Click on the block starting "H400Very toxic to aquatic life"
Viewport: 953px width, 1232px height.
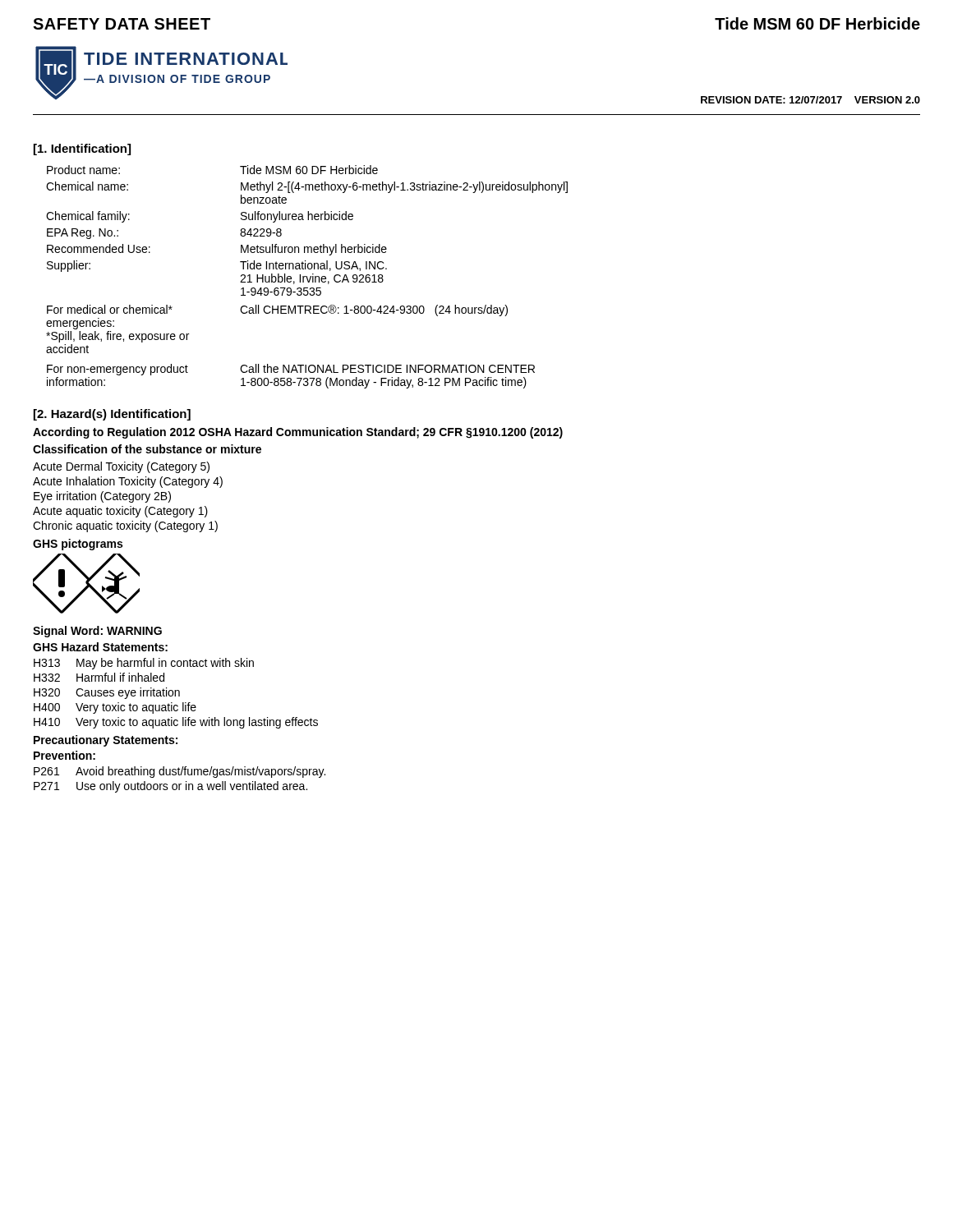(115, 707)
